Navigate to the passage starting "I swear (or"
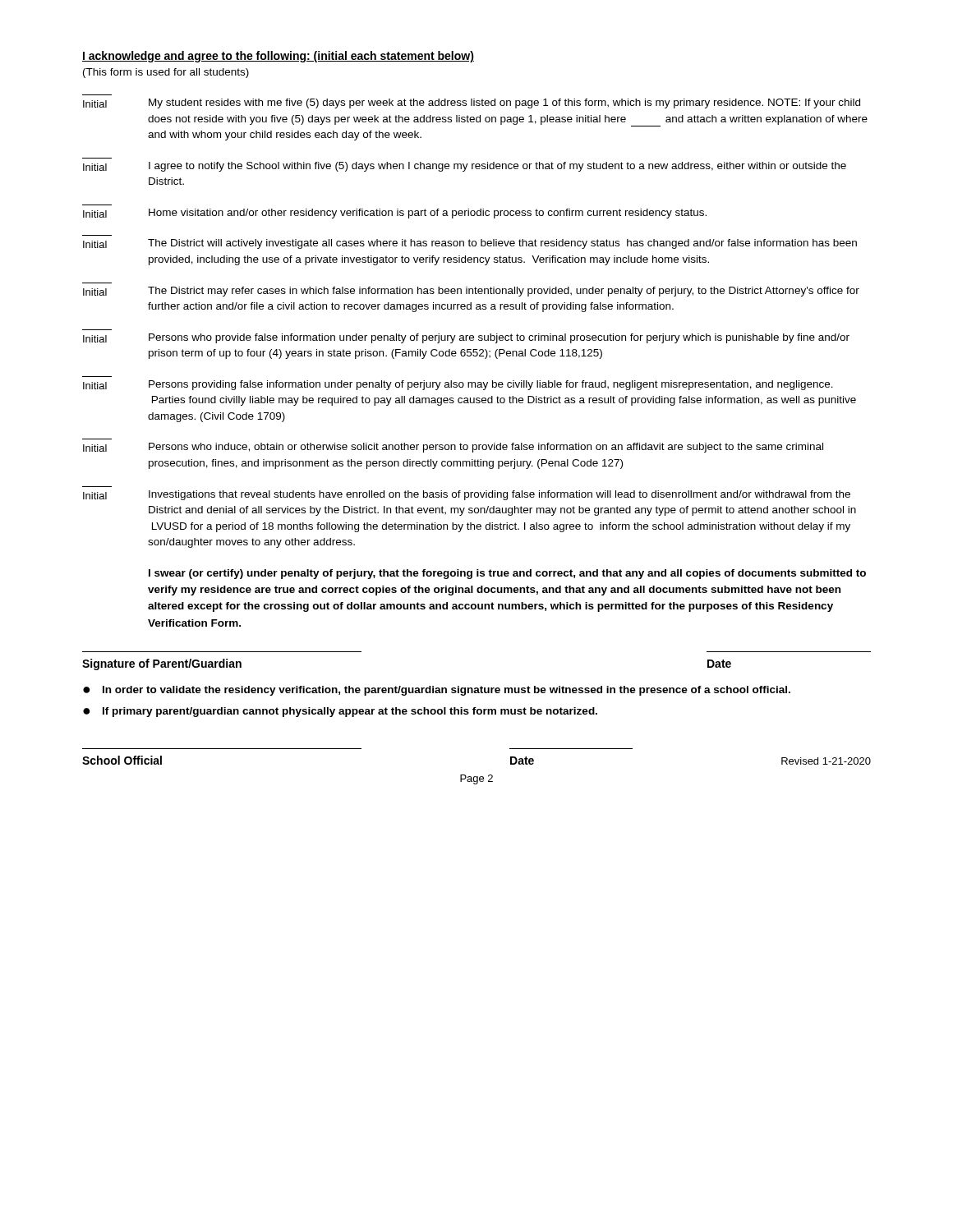This screenshot has width=953, height=1232. [509, 598]
